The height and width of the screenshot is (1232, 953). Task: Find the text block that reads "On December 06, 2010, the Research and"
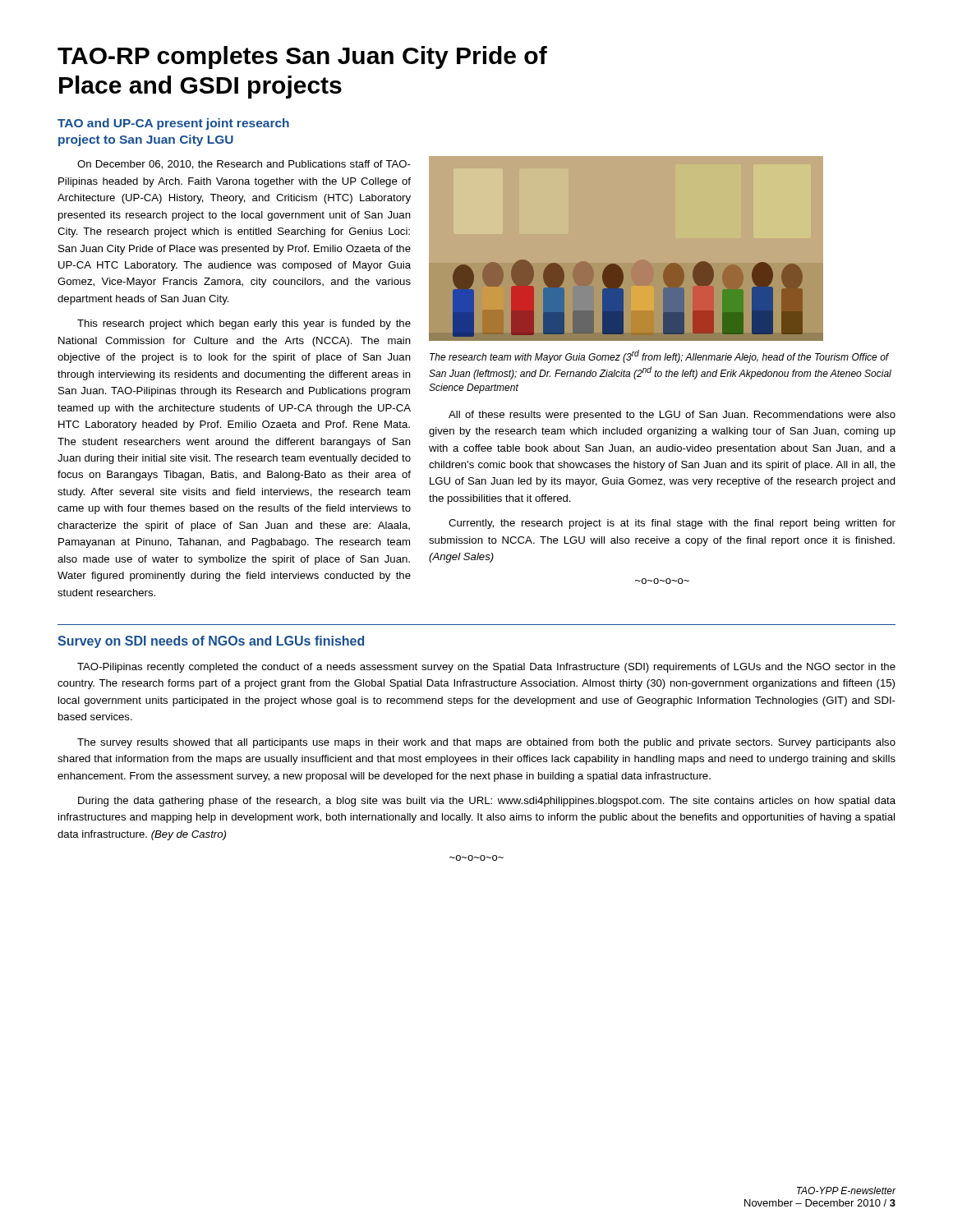pyautogui.click(x=234, y=232)
